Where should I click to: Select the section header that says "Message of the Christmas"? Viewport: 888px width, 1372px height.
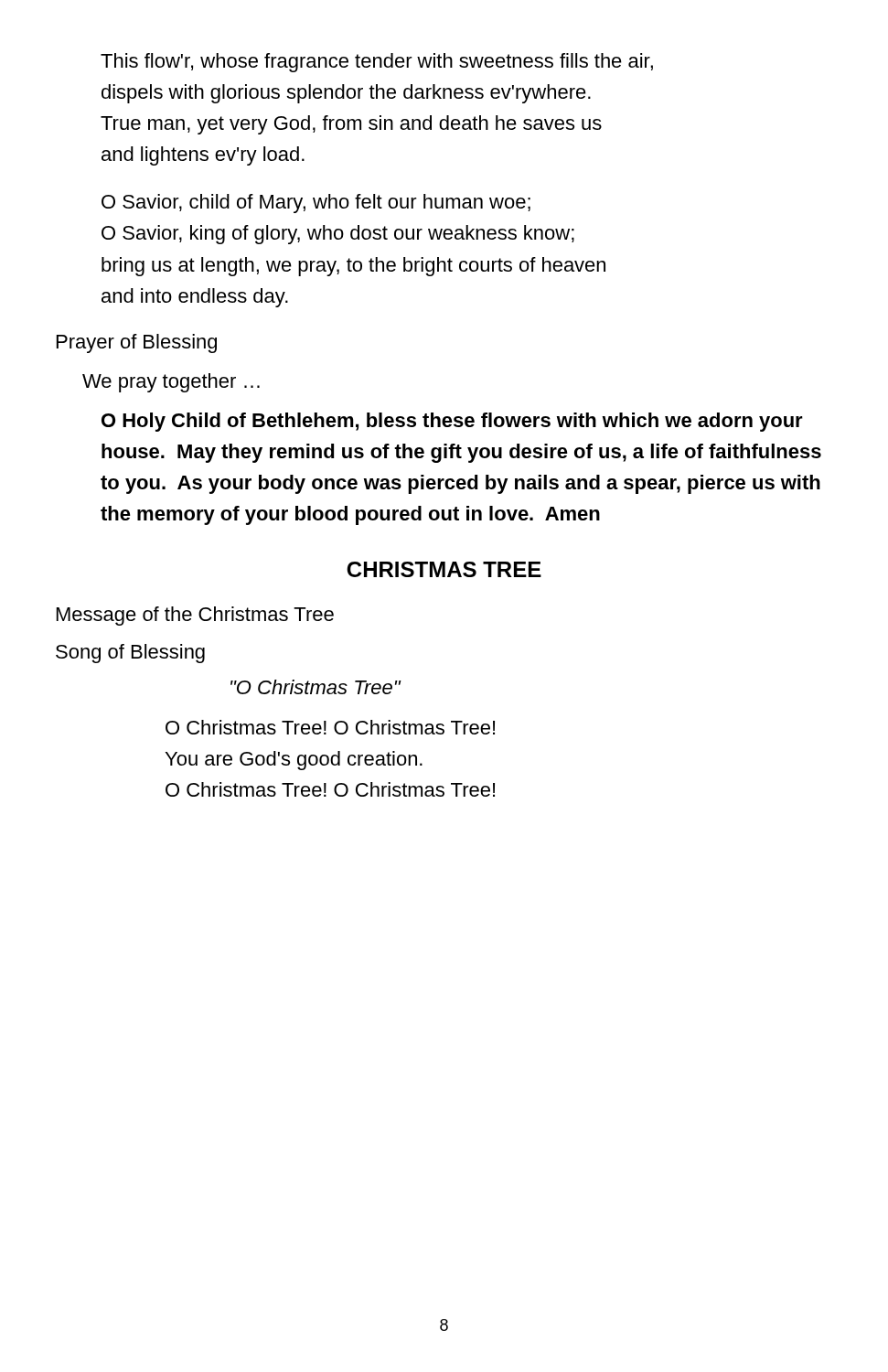(195, 614)
